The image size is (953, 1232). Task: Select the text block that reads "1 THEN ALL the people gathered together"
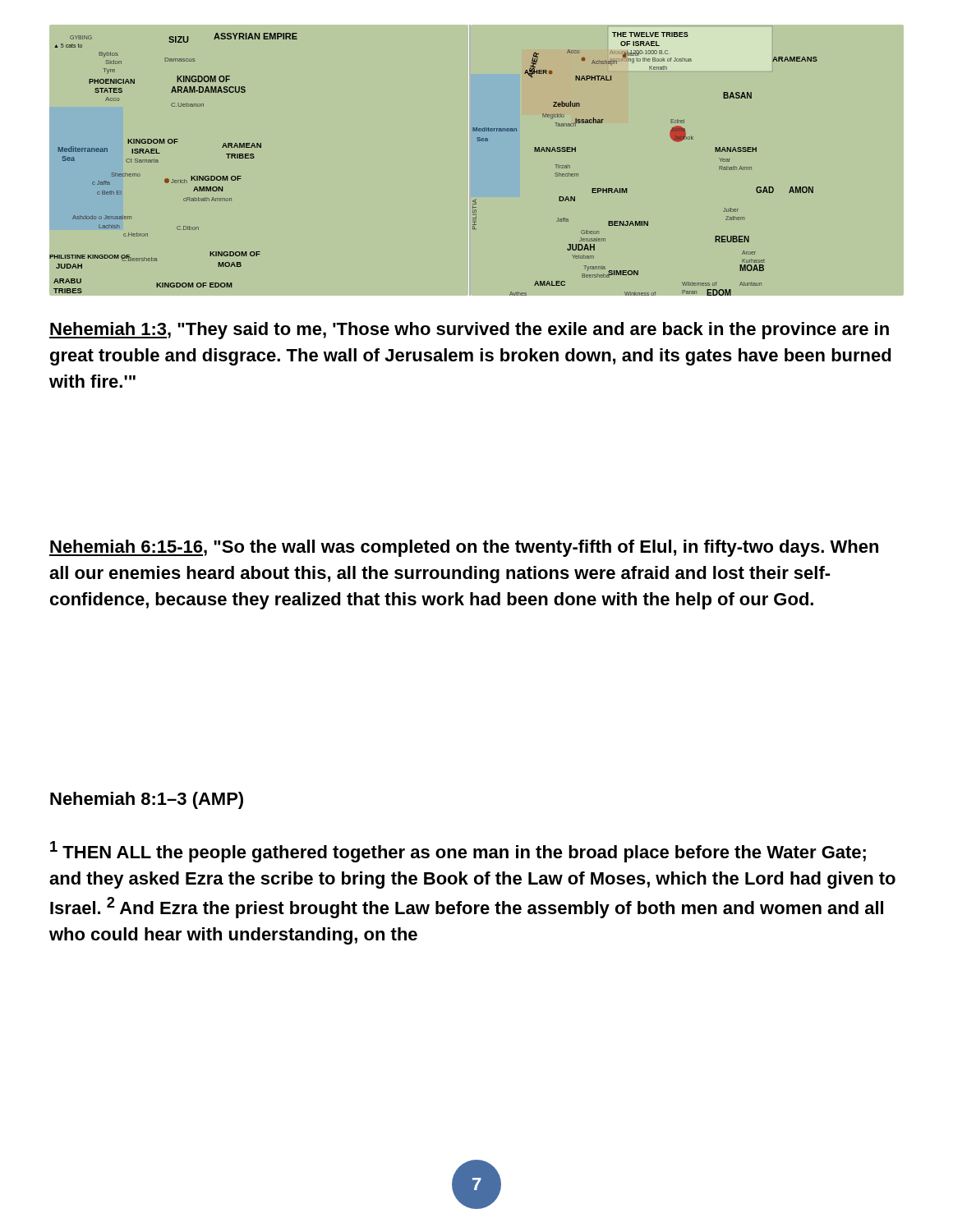[x=476, y=892]
